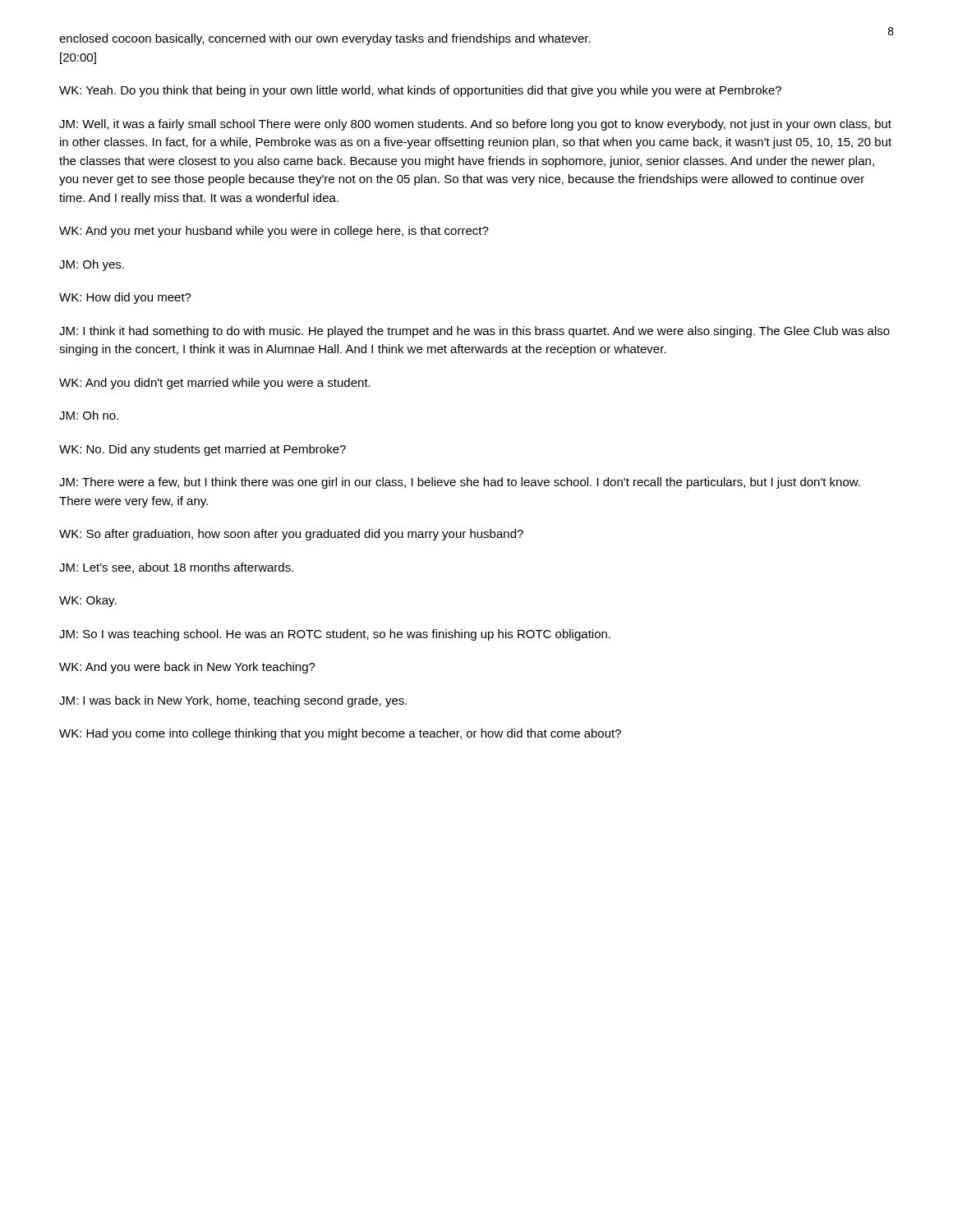Click the passage that begins "WK: And you didn't get married while you"

pos(215,382)
